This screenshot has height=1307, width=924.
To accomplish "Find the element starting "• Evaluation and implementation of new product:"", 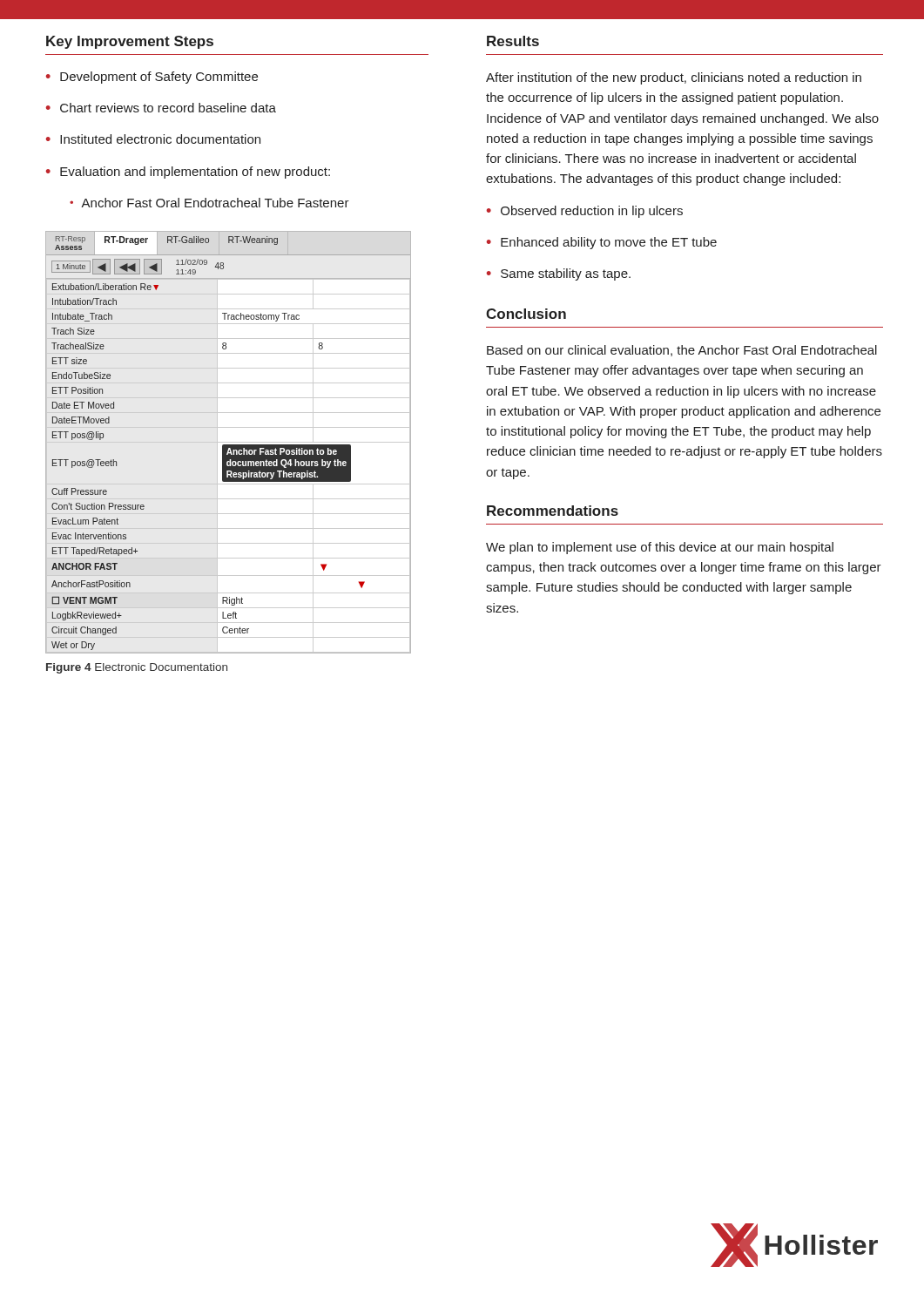I will (x=188, y=172).
